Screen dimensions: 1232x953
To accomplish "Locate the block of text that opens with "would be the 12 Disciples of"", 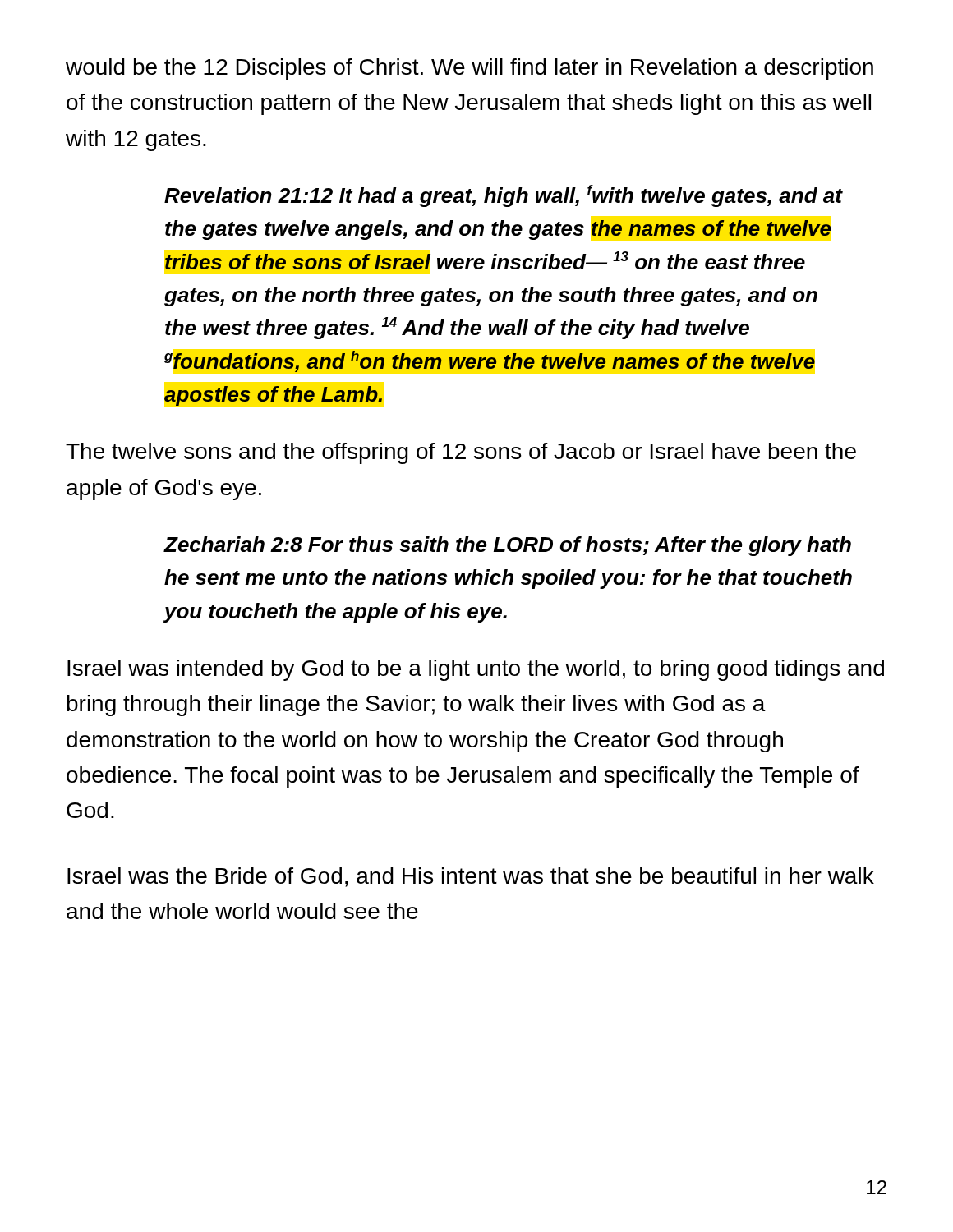I will tap(470, 103).
